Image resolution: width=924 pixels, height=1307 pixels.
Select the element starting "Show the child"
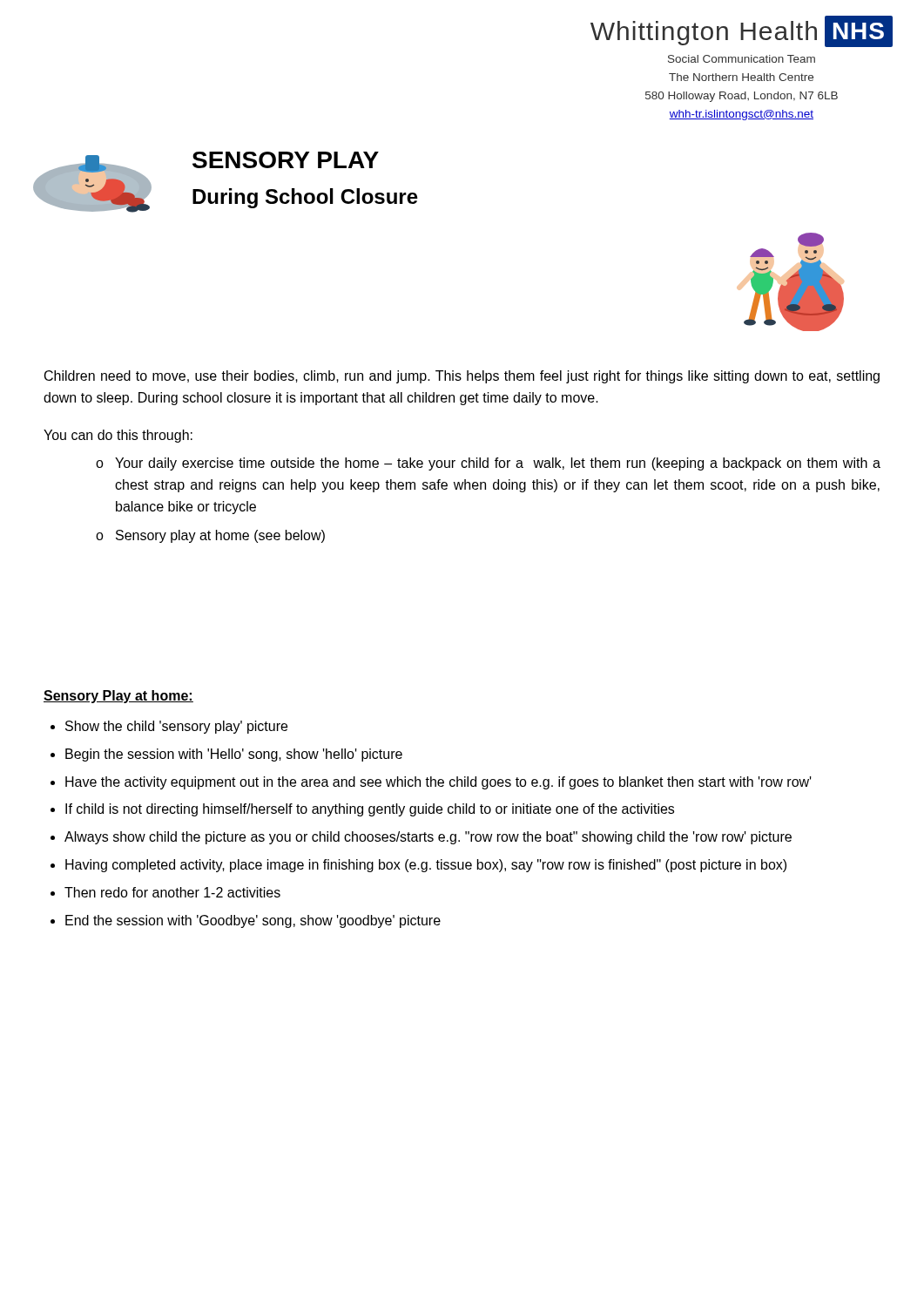pos(176,726)
